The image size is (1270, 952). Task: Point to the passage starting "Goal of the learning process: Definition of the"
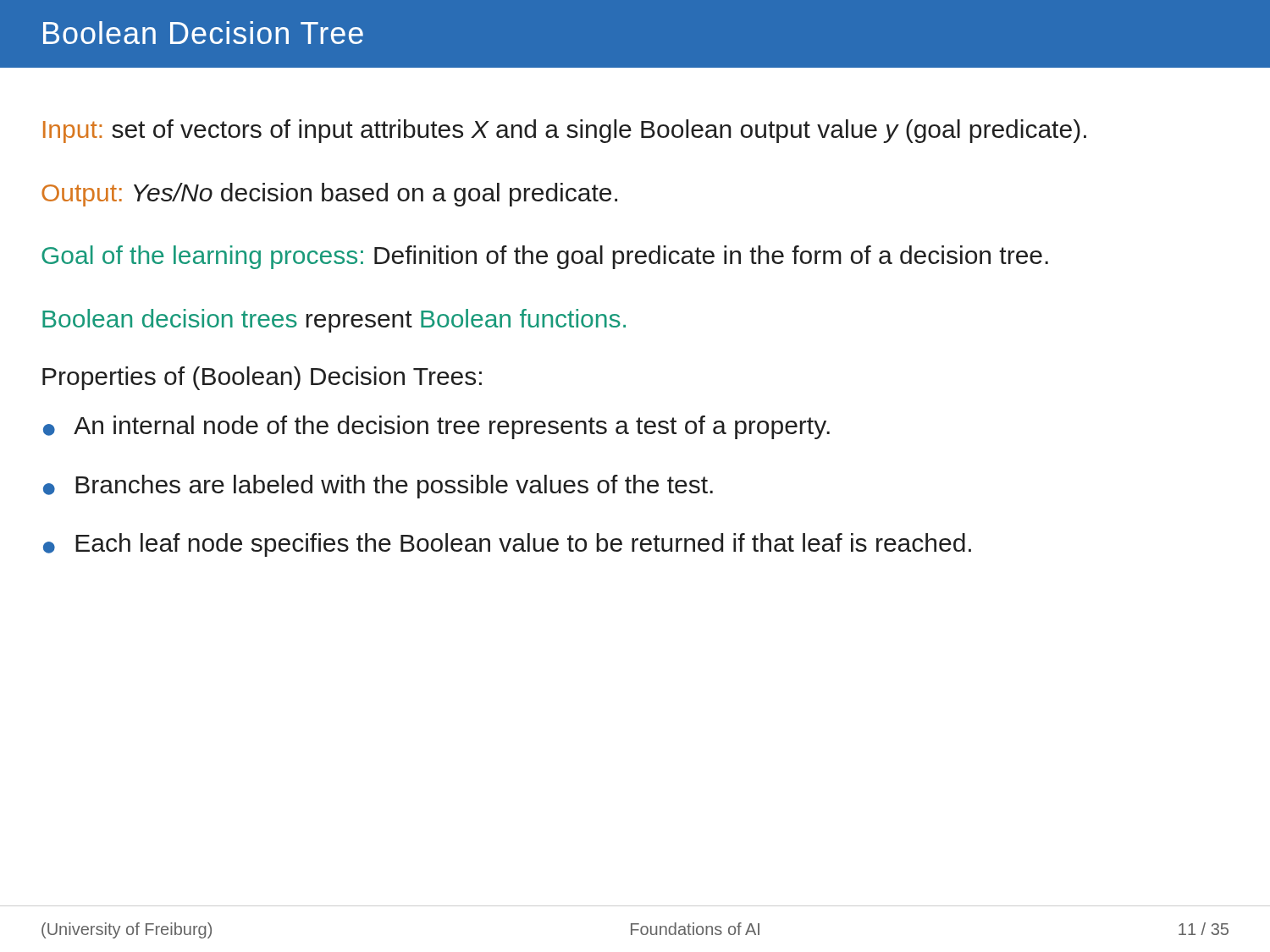(x=545, y=255)
